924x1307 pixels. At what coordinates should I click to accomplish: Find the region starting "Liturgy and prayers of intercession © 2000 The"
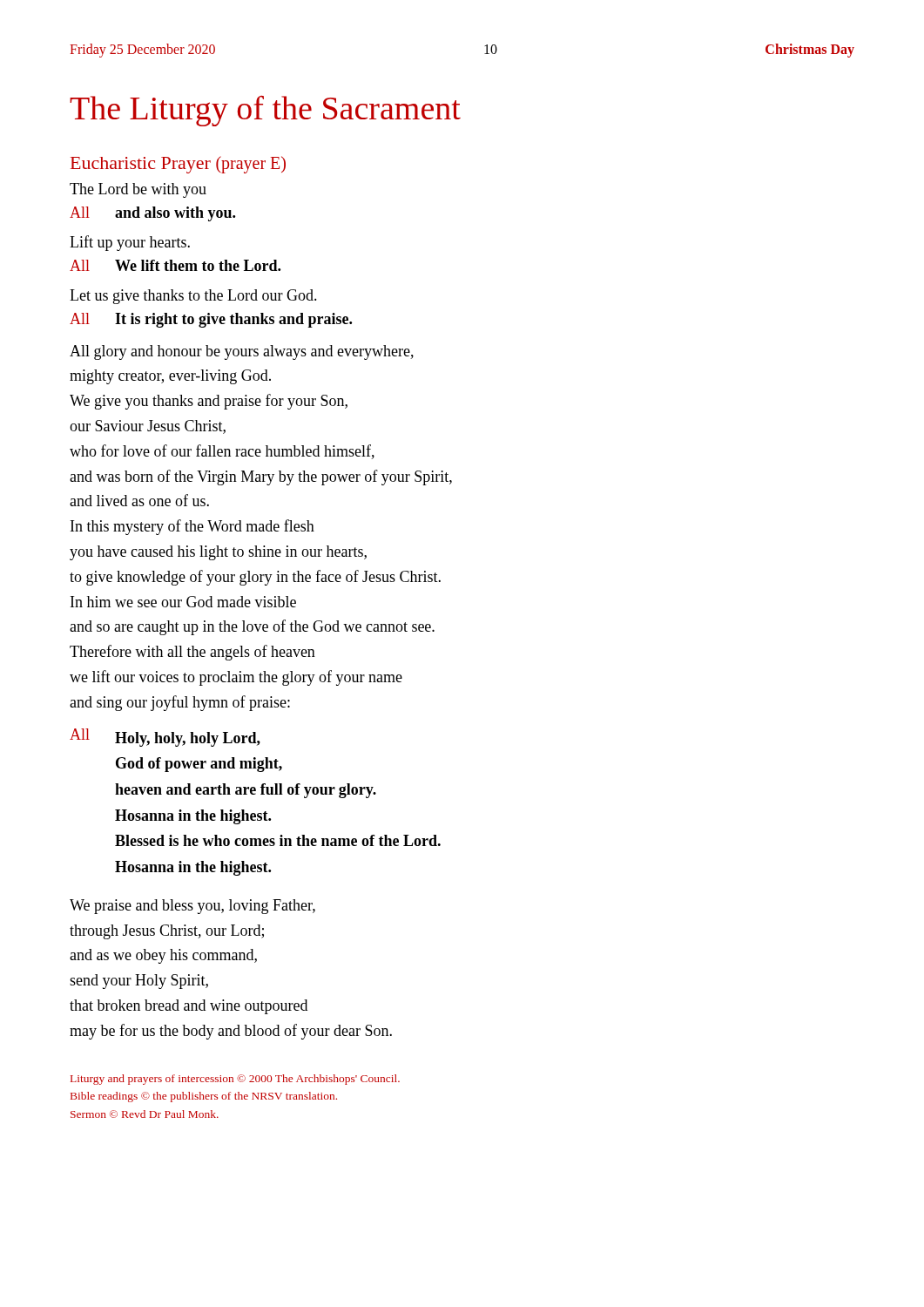pos(235,1096)
